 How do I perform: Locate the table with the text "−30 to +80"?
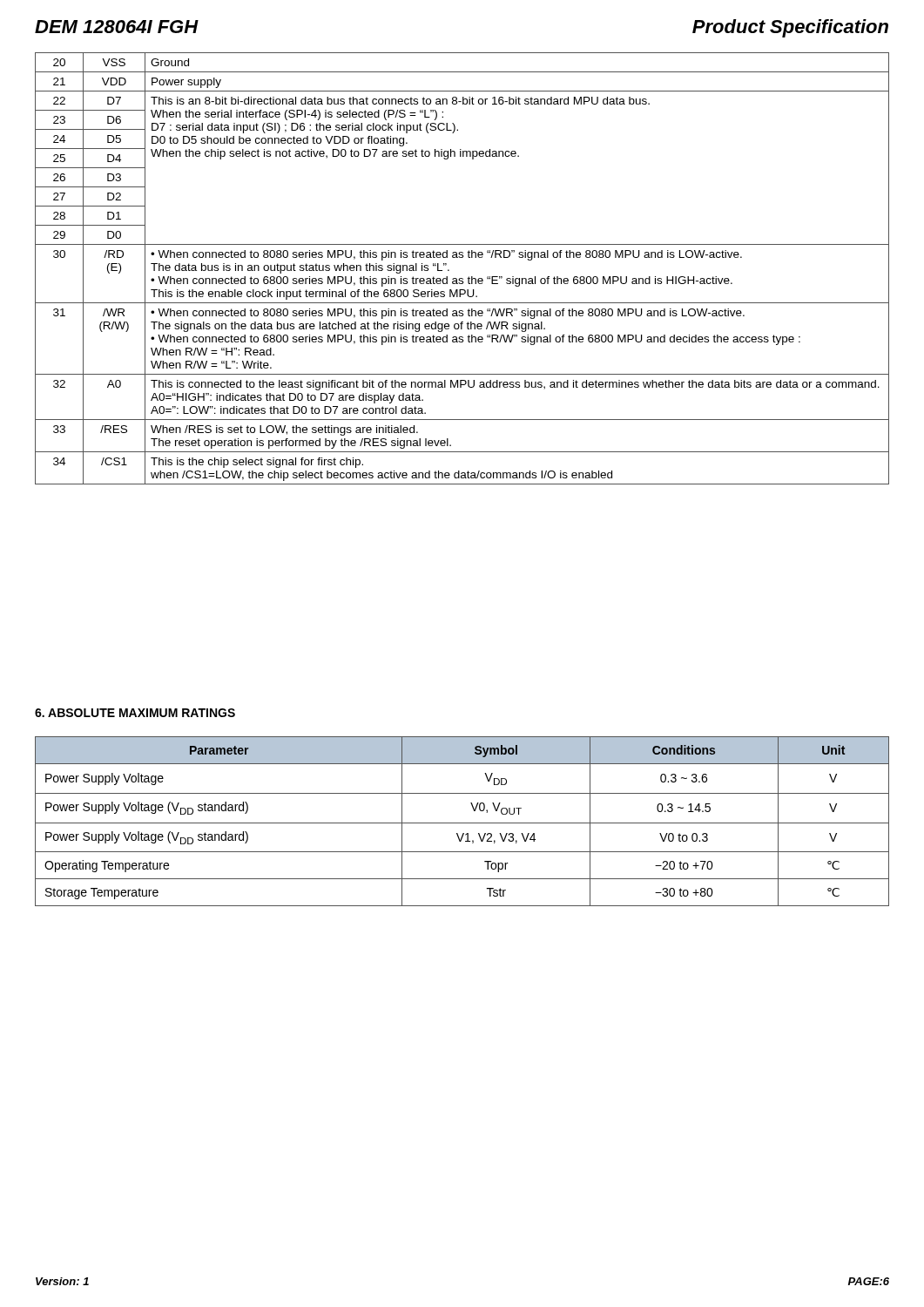tap(462, 821)
